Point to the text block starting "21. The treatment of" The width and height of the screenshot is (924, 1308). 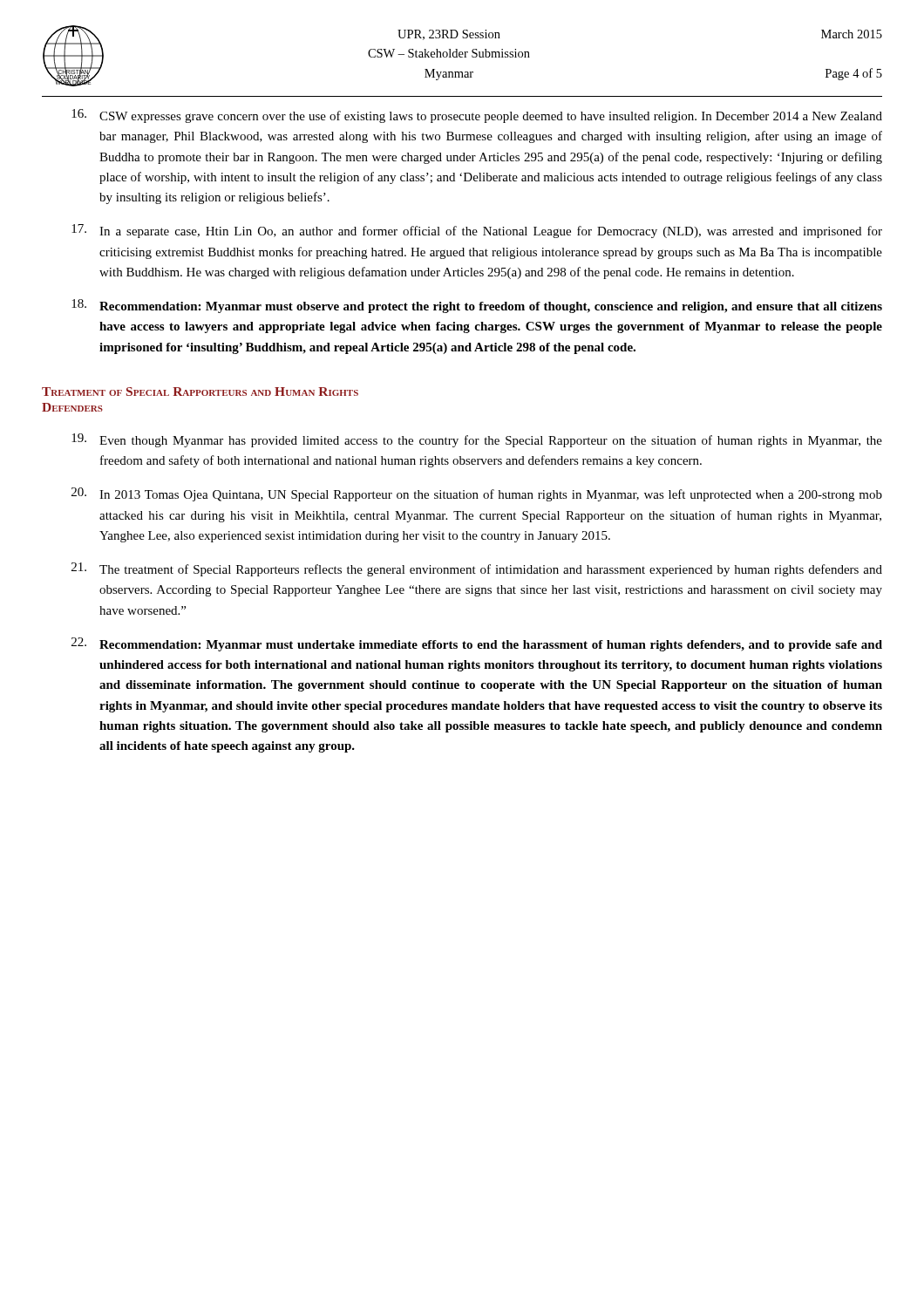(x=462, y=590)
